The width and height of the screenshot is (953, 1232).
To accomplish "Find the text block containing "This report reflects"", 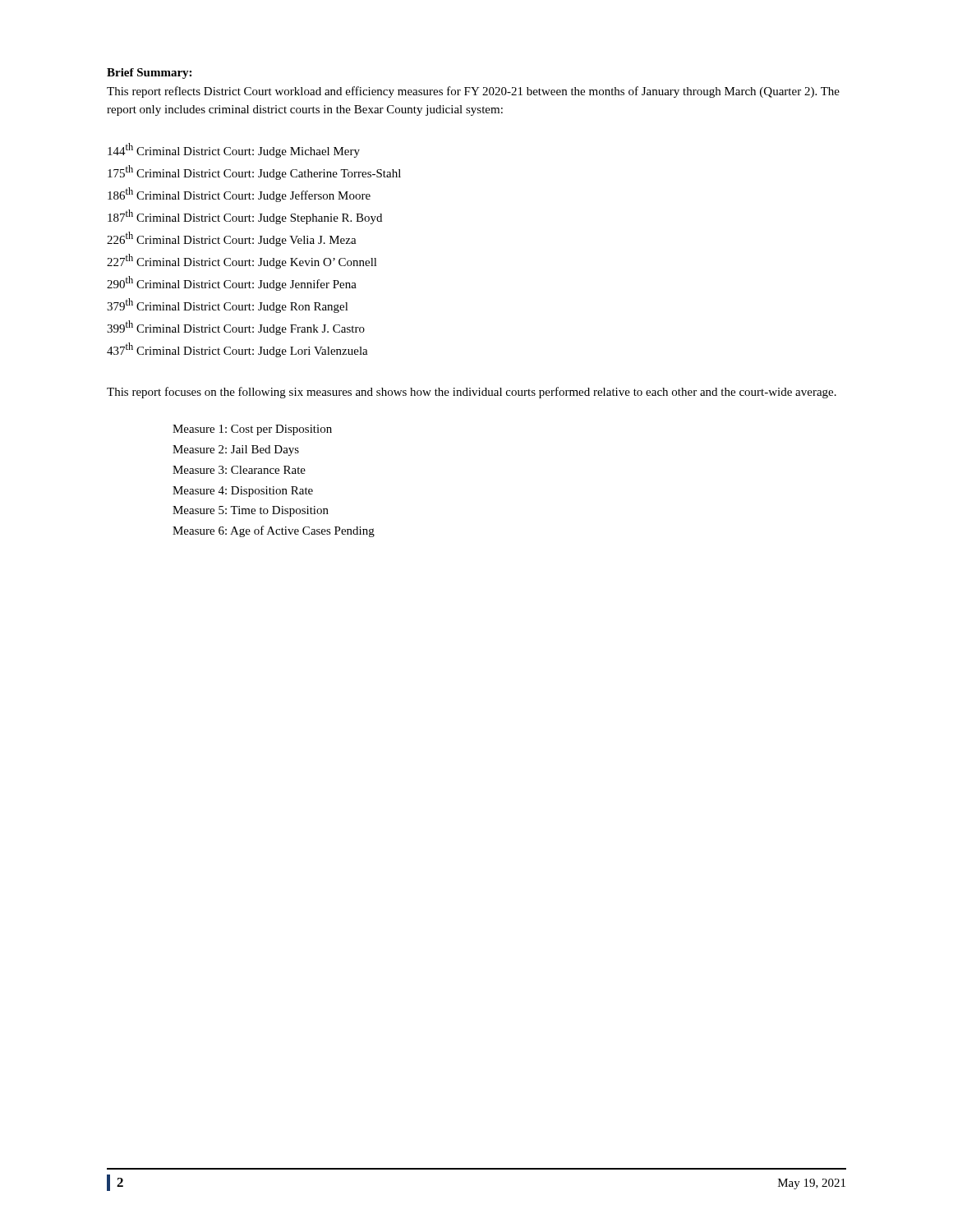I will point(473,100).
